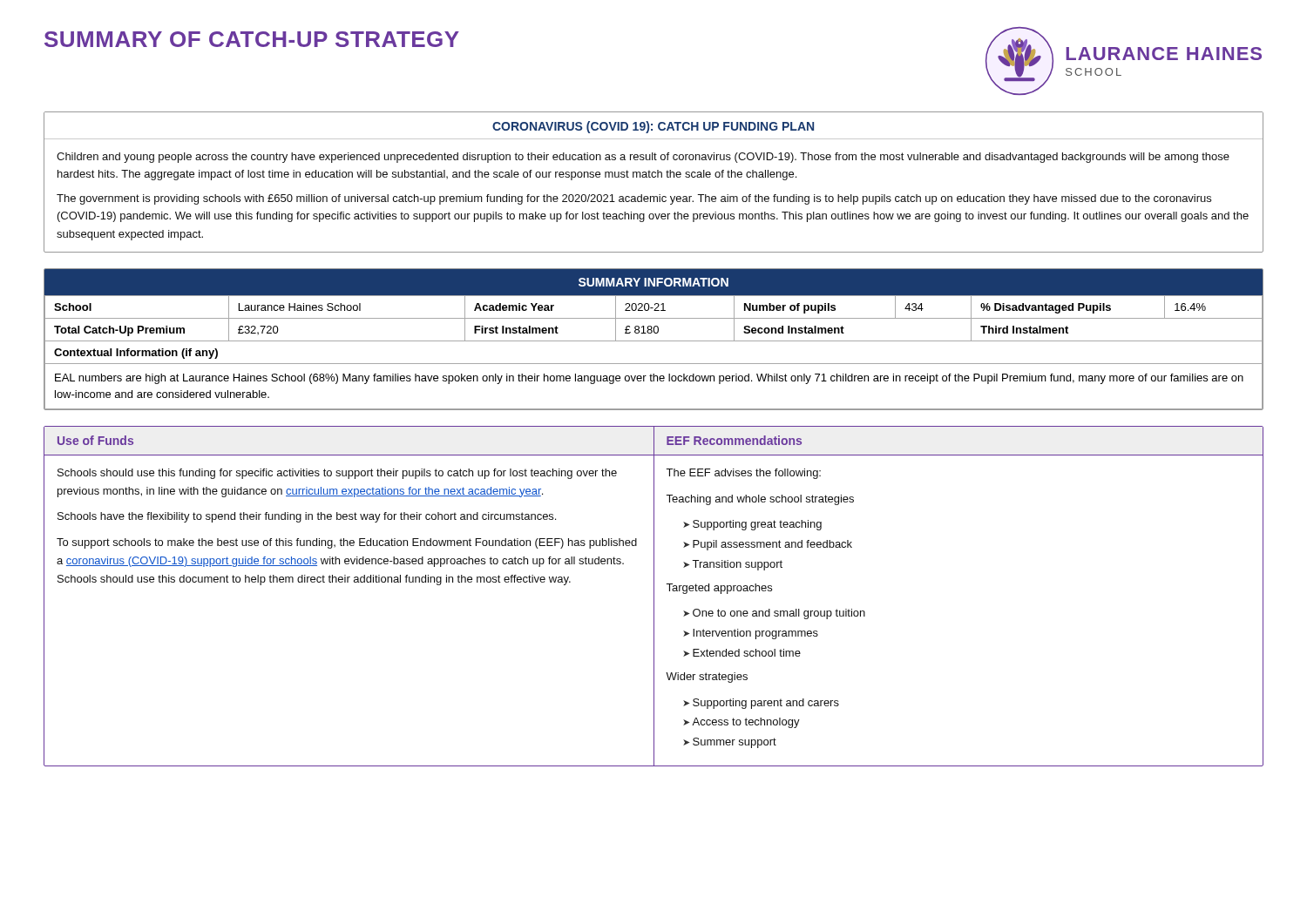
Task: Click on the table containing "CORONAVIRUS (COVID 19):"
Action: click(654, 182)
